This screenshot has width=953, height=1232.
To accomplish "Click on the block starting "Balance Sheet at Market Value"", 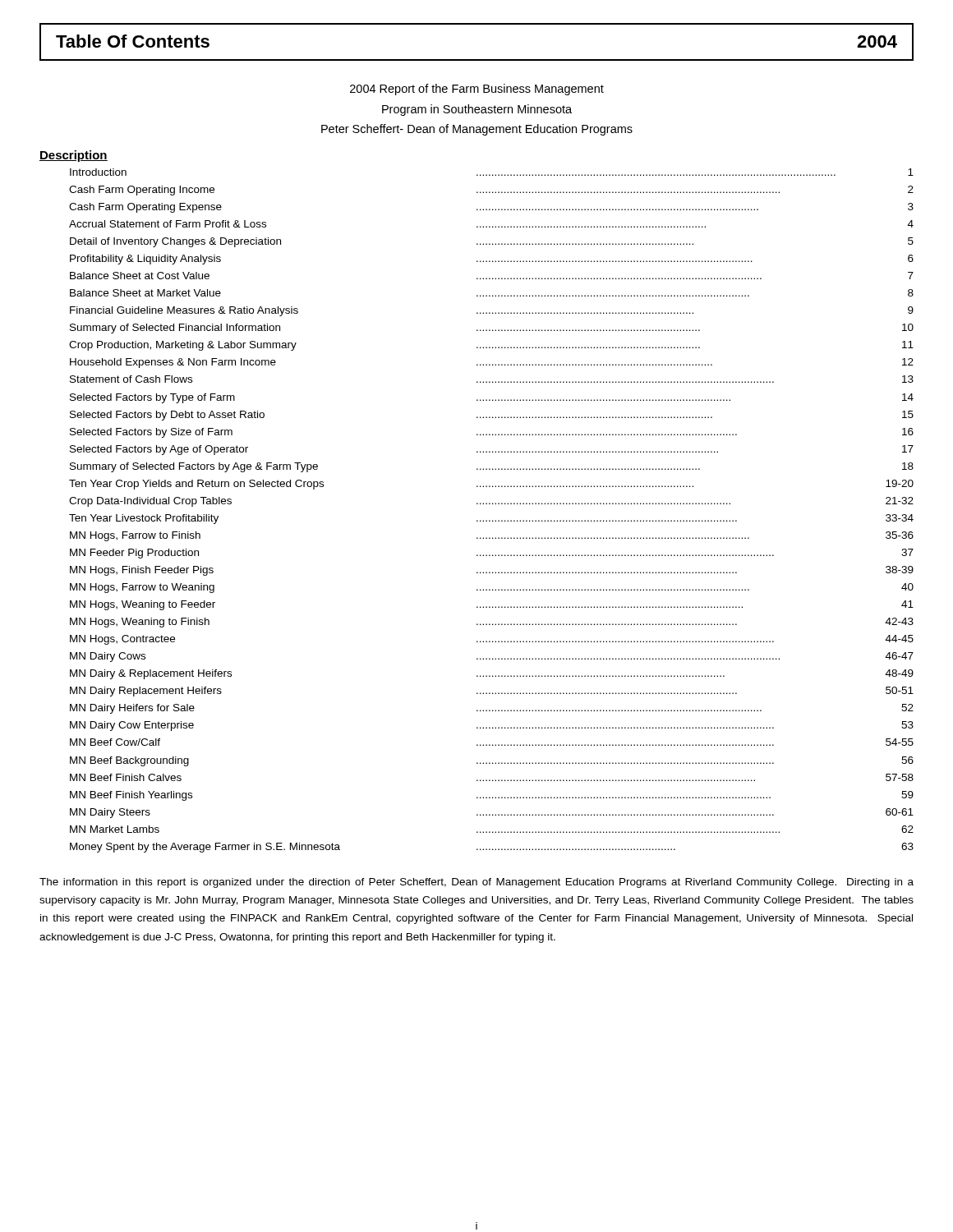I will 491,293.
